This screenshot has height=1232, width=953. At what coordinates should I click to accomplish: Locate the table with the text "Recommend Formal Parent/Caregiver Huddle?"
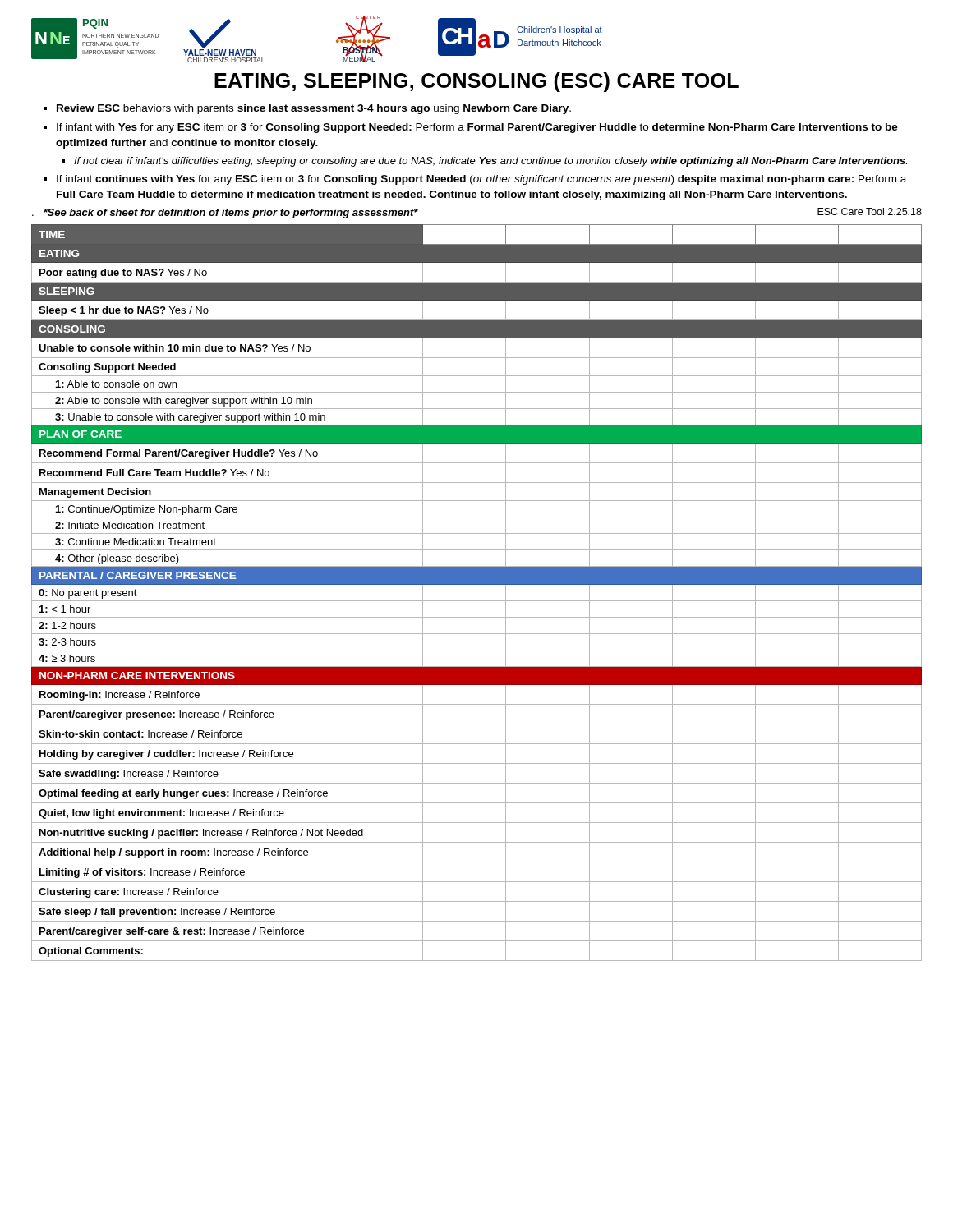476,592
